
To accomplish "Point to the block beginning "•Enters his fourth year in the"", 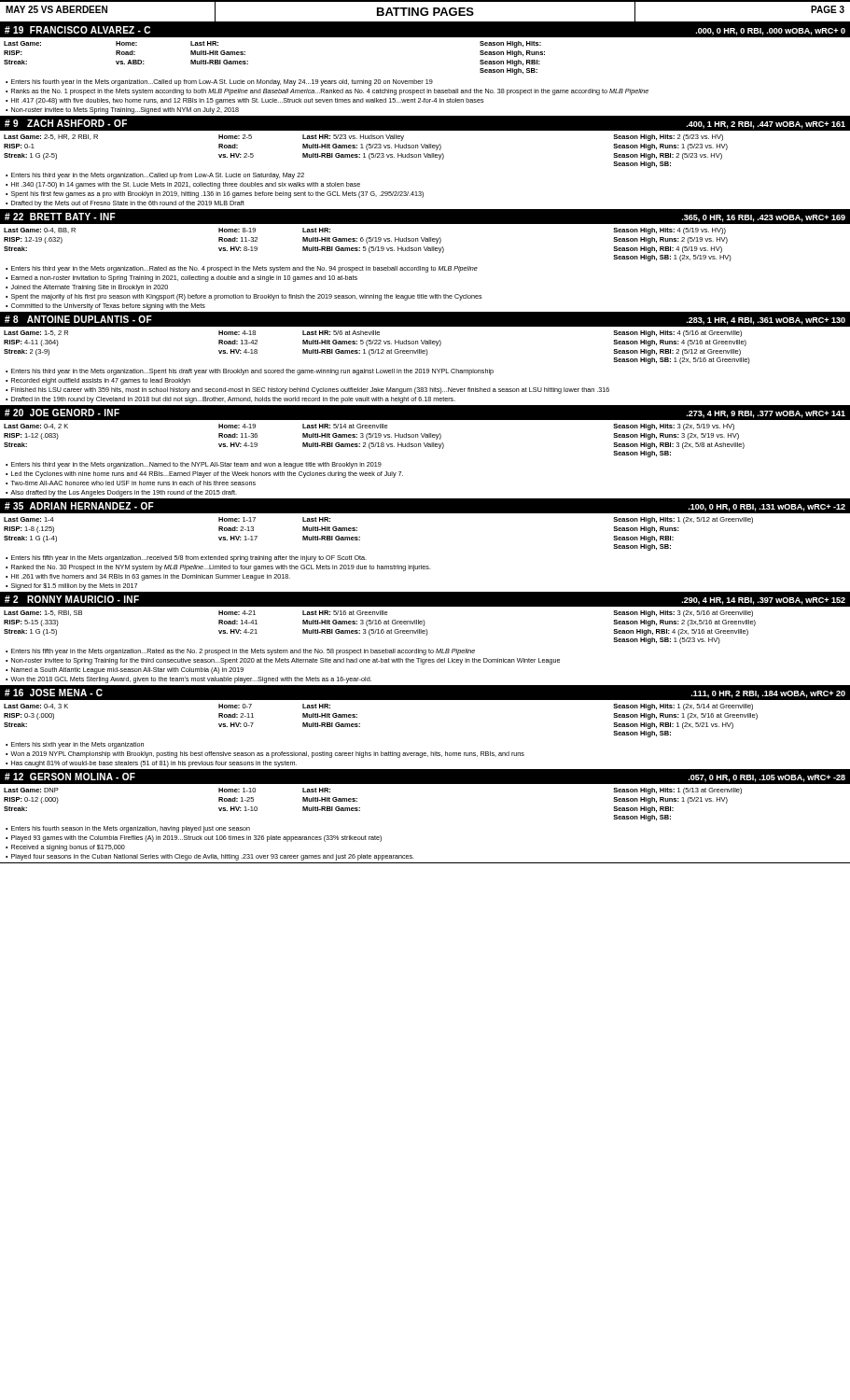I will click(x=219, y=82).
